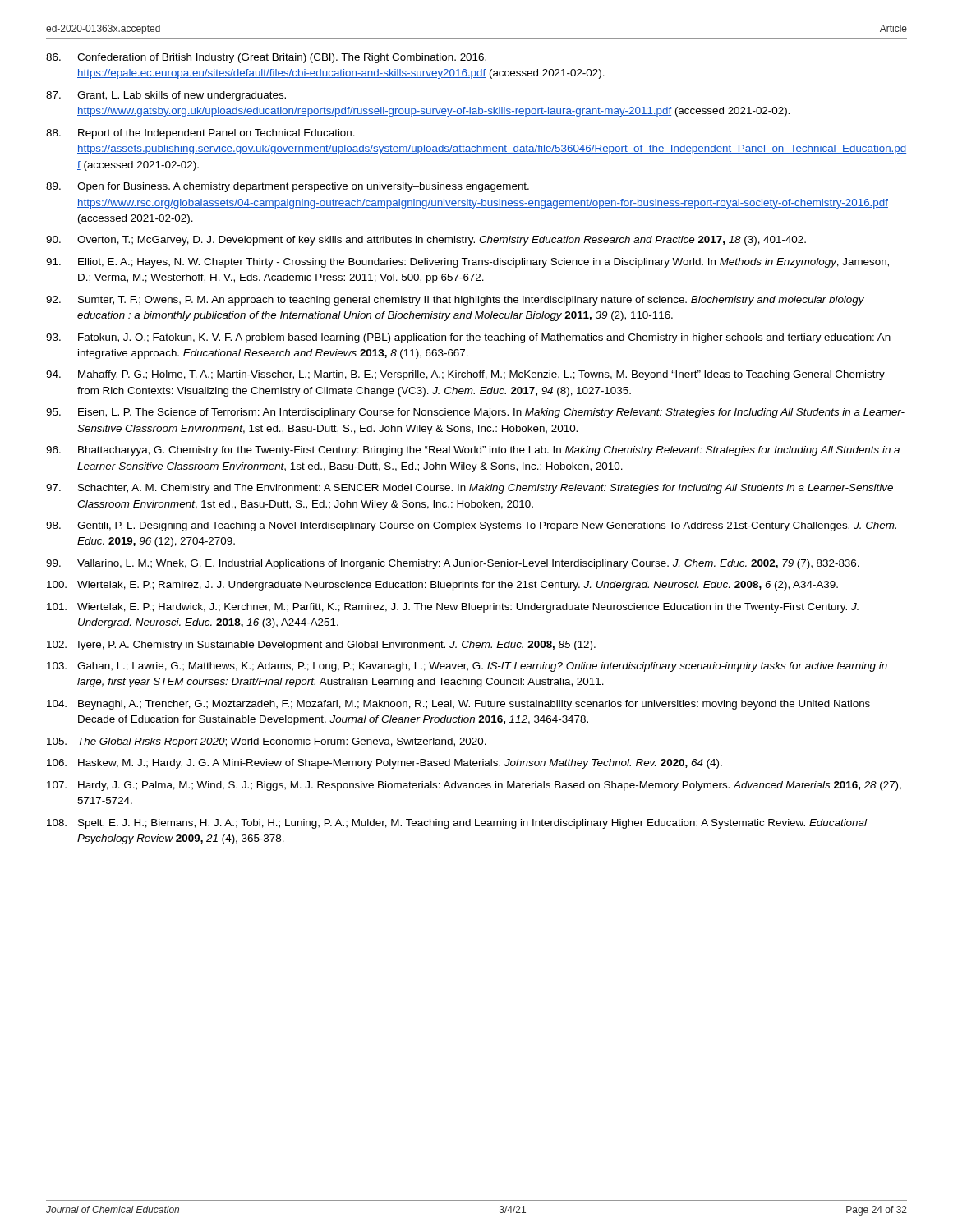Select the list item with the text "97. Schachter, A. M. Chemistry"

click(476, 496)
